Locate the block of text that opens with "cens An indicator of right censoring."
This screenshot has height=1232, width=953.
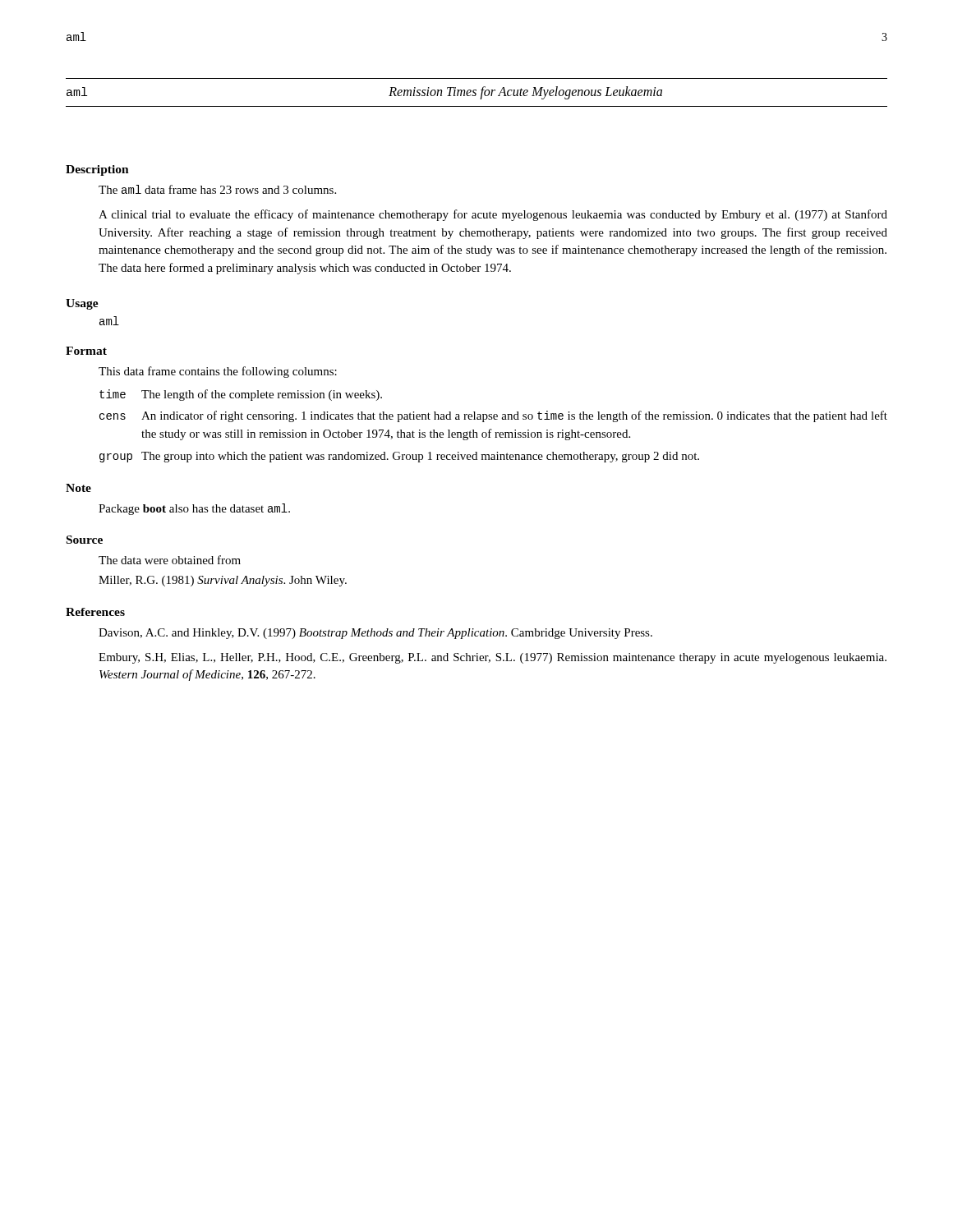(x=493, y=425)
